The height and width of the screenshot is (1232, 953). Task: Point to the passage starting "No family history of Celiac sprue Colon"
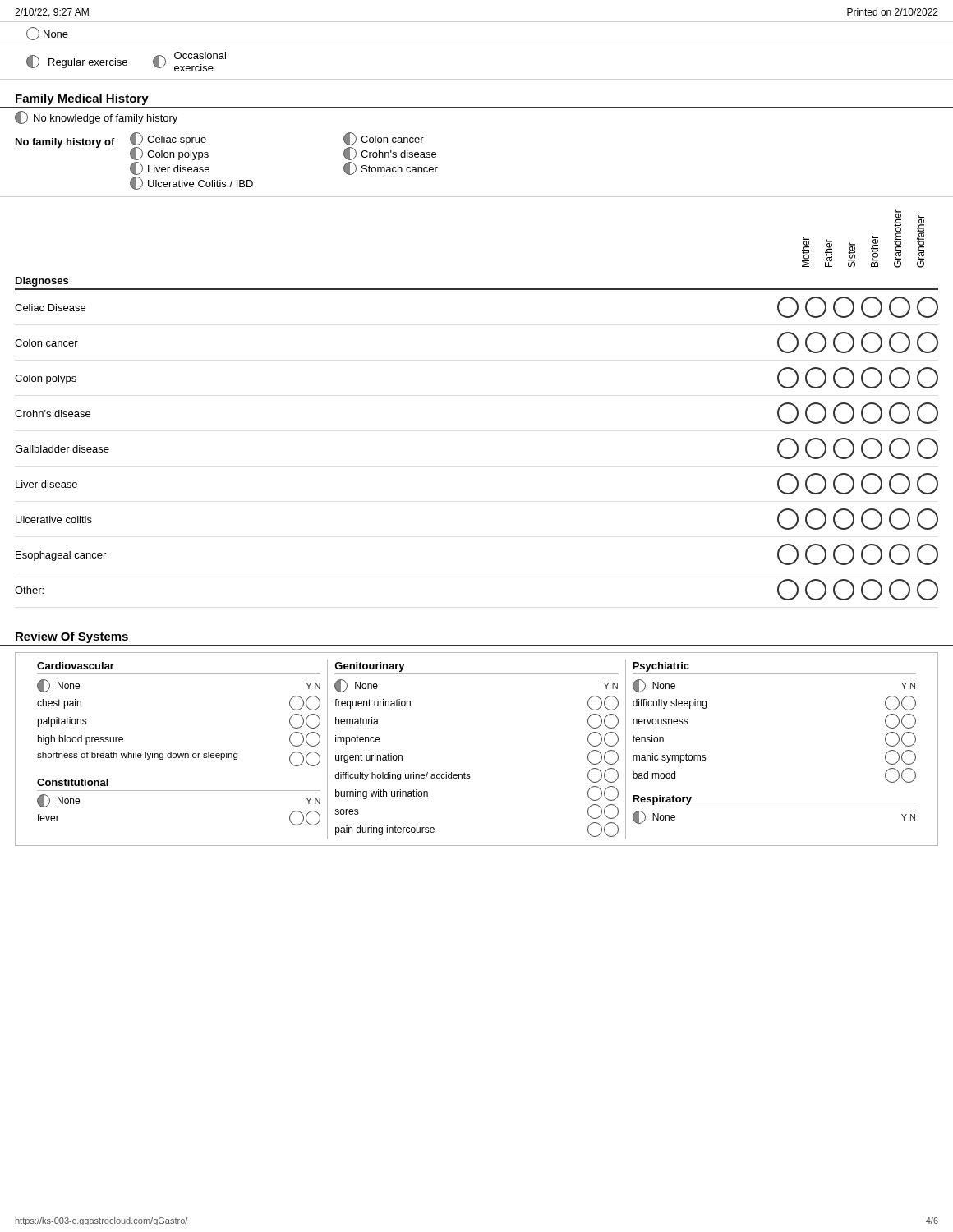(136, 145)
